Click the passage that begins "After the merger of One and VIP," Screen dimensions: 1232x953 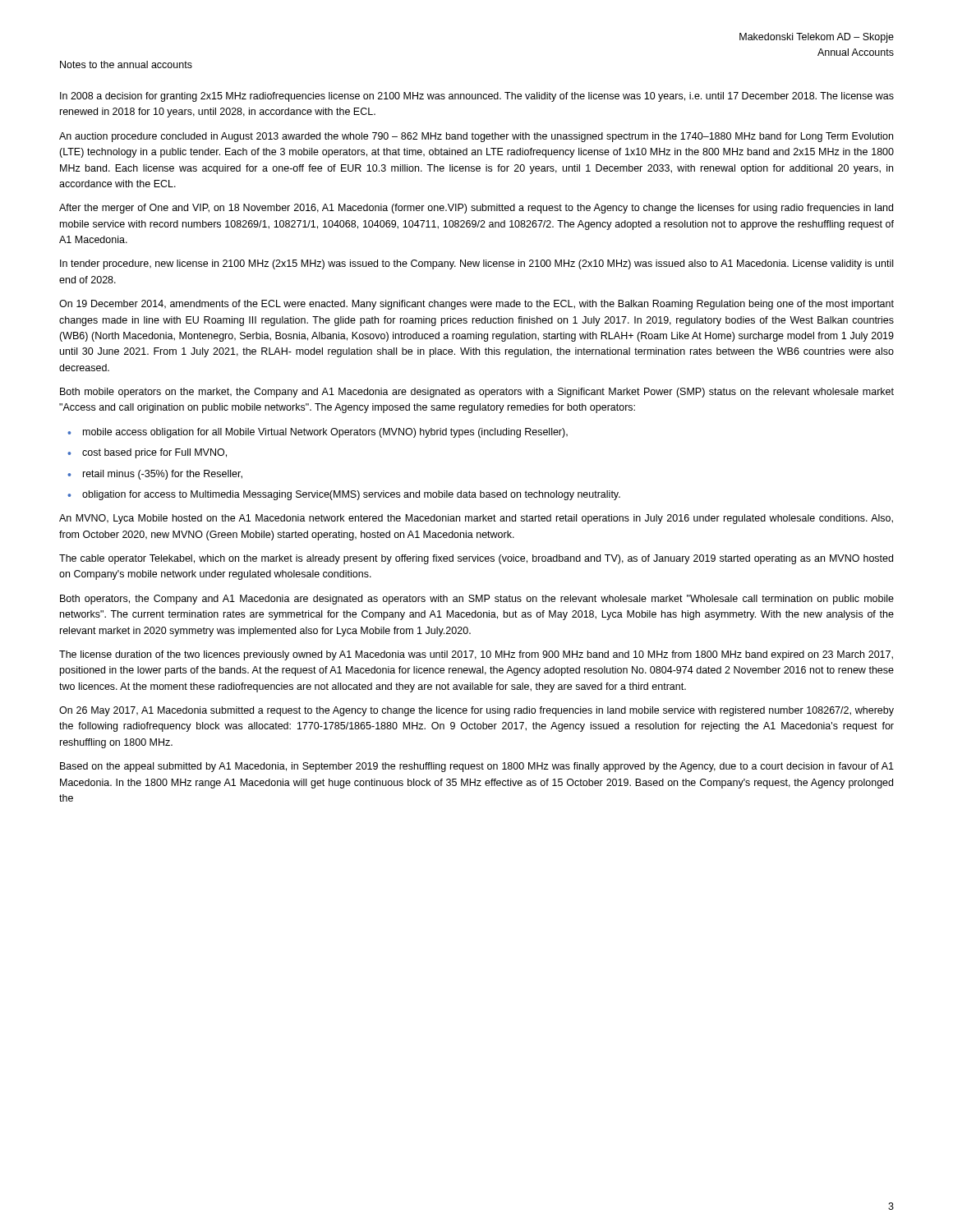point(476,224)
